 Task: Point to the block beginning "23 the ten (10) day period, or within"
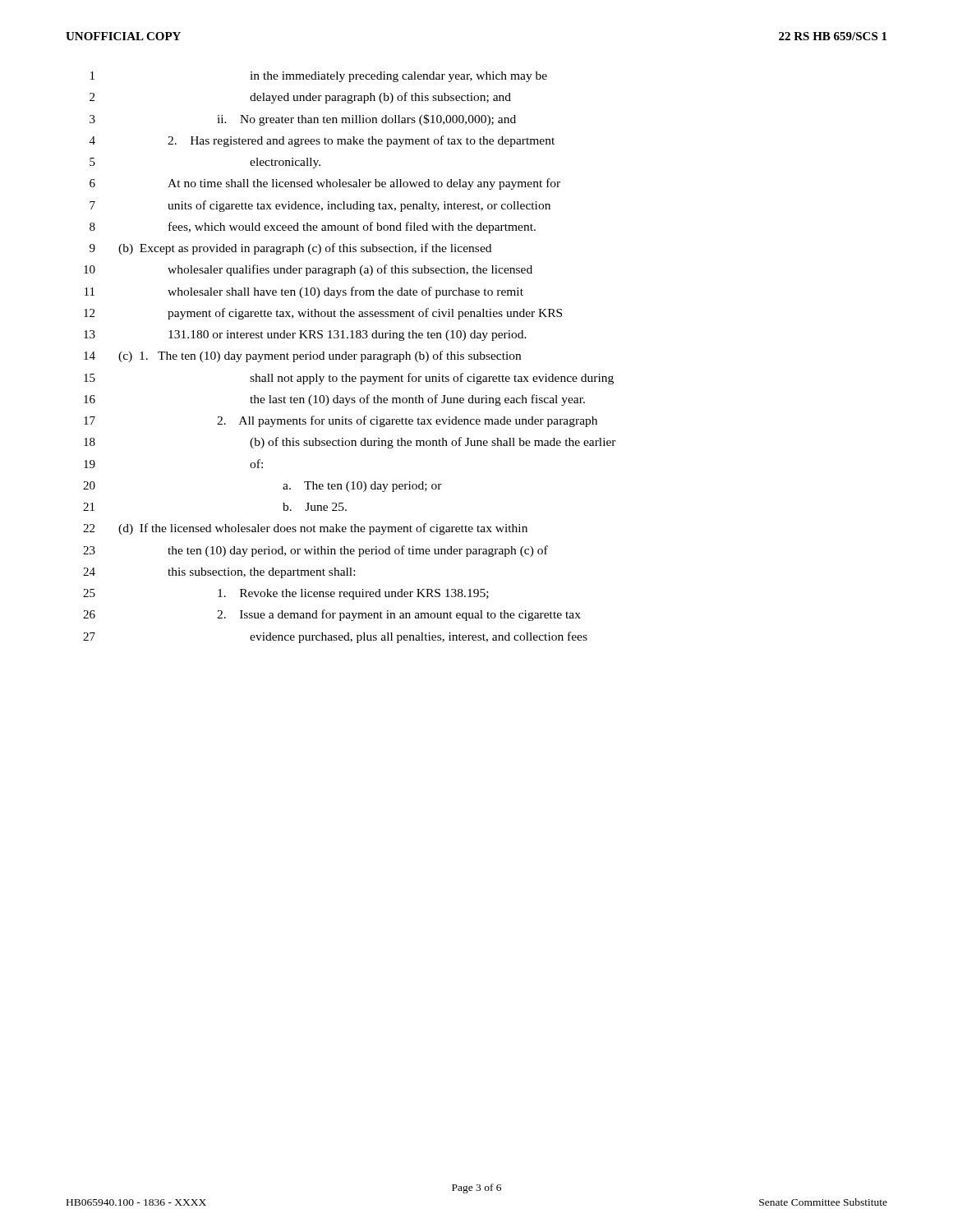pos(476,550)
